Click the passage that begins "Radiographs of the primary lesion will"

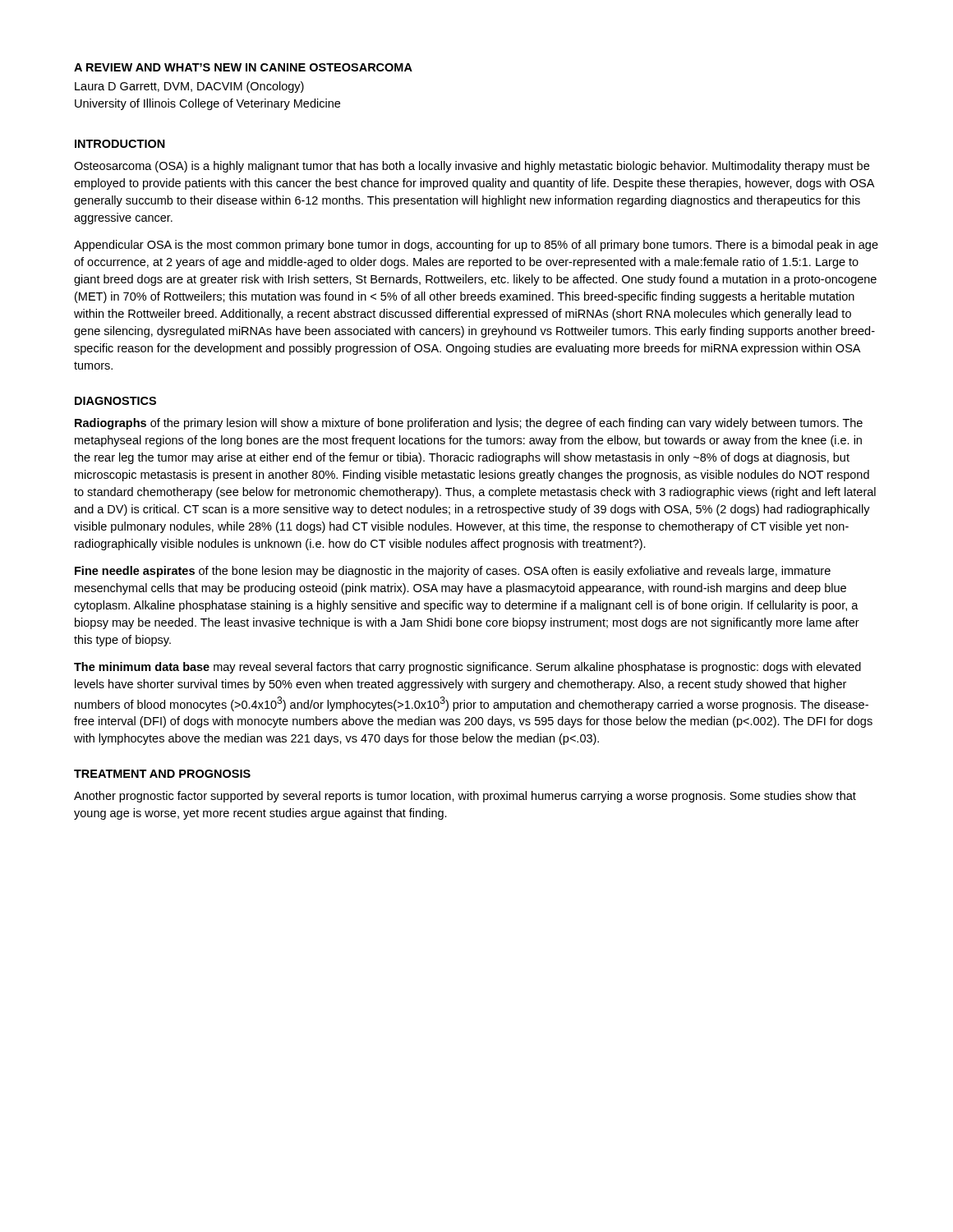[x=476, y=484]
